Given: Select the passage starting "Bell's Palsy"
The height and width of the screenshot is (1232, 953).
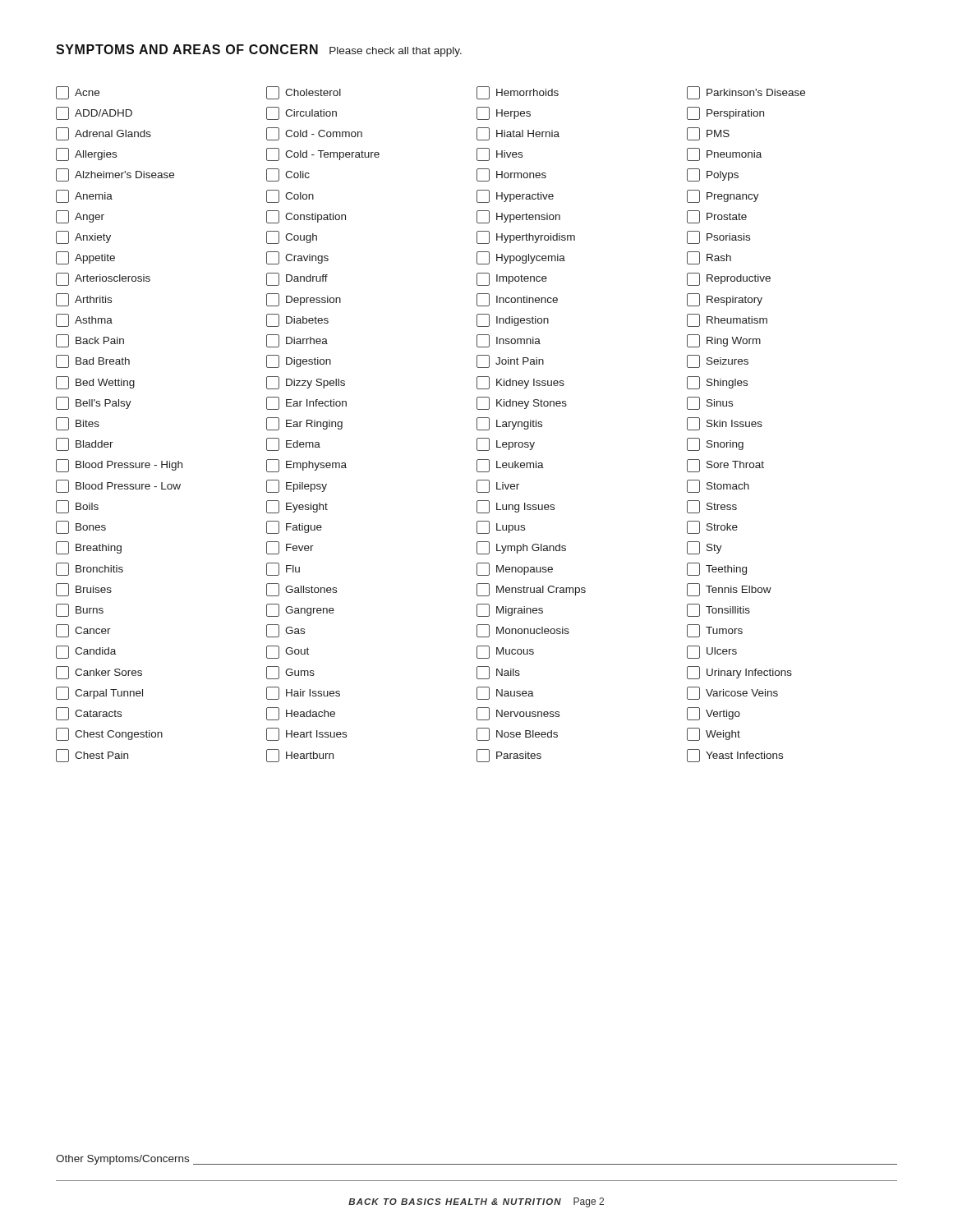Looking at the screenshot, I should coord(93,403).
